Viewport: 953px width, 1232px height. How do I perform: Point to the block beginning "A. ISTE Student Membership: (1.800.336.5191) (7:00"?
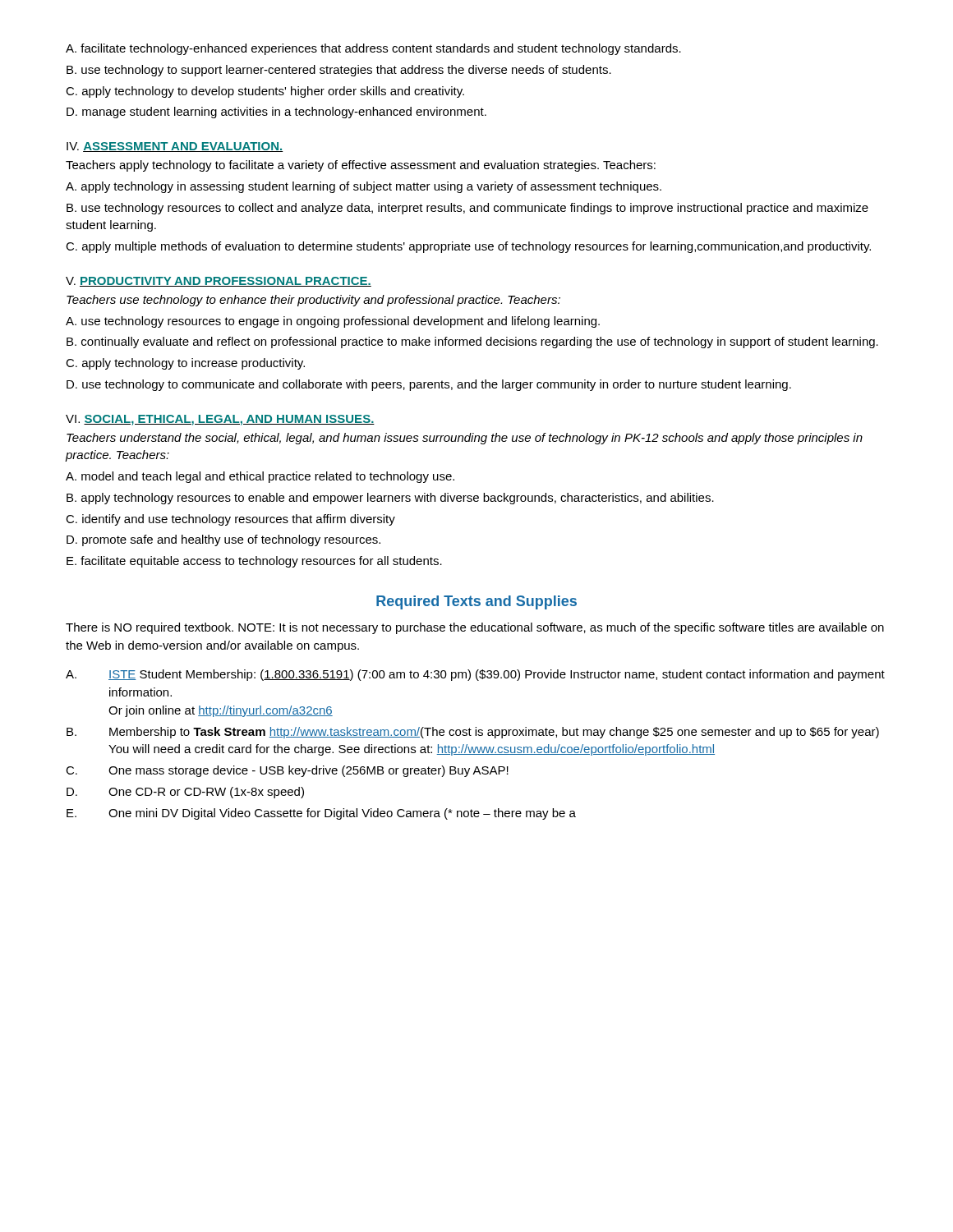(475, 675)
